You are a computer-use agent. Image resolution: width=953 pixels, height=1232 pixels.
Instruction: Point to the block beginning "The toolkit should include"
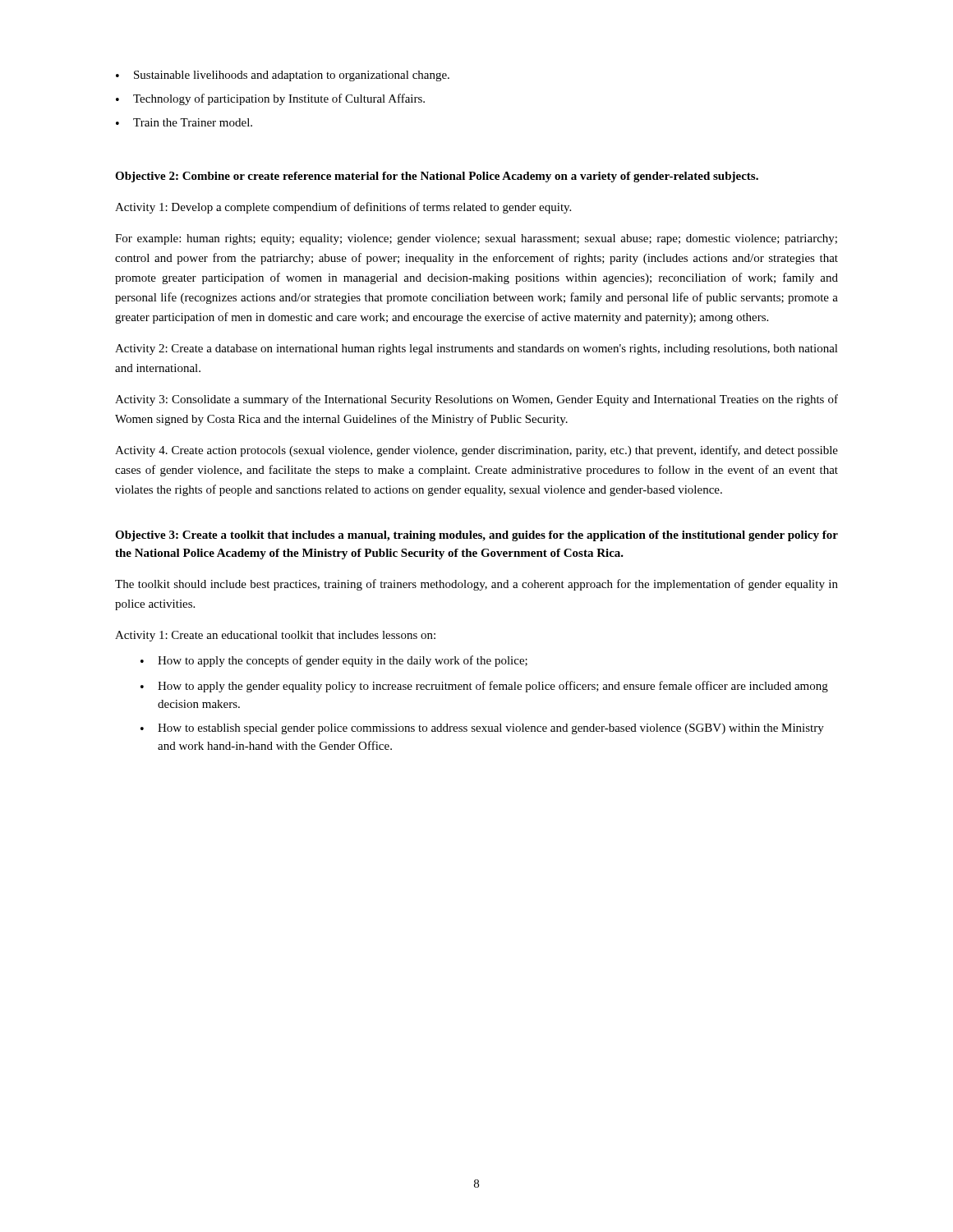click(476, 593)
